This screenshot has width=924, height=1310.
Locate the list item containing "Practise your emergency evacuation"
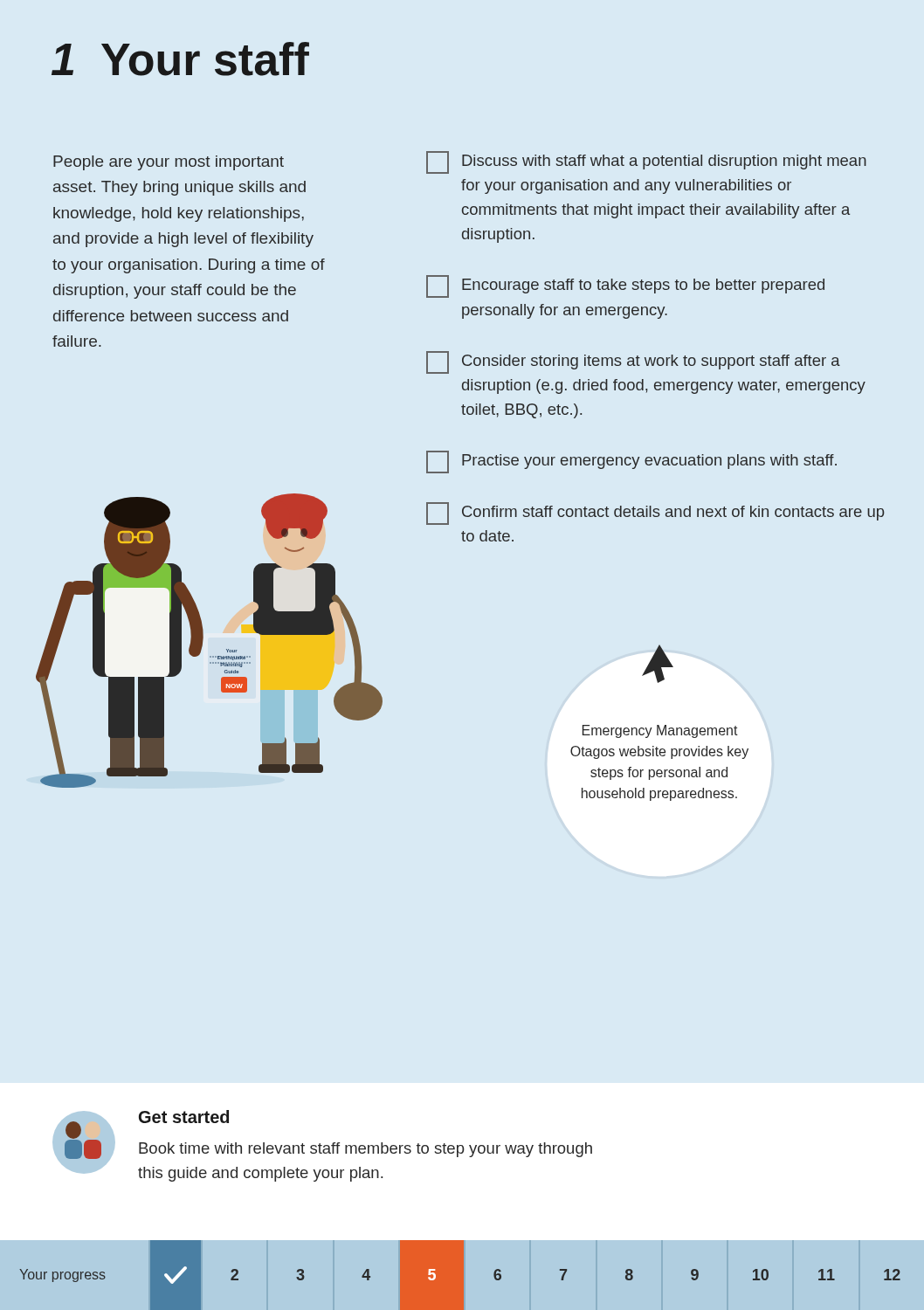(x=632, y=461)
